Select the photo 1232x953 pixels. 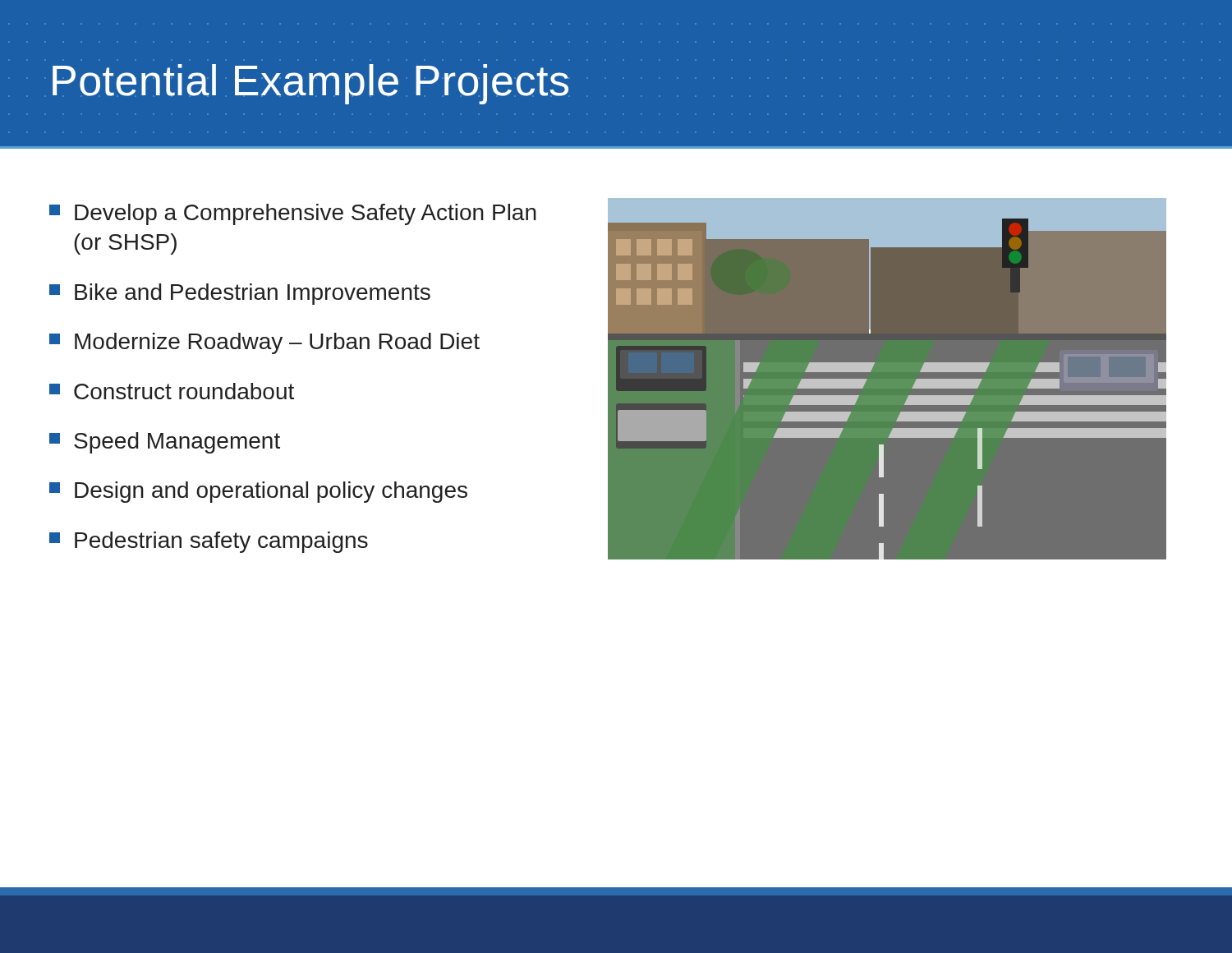(x=887, y=379)
